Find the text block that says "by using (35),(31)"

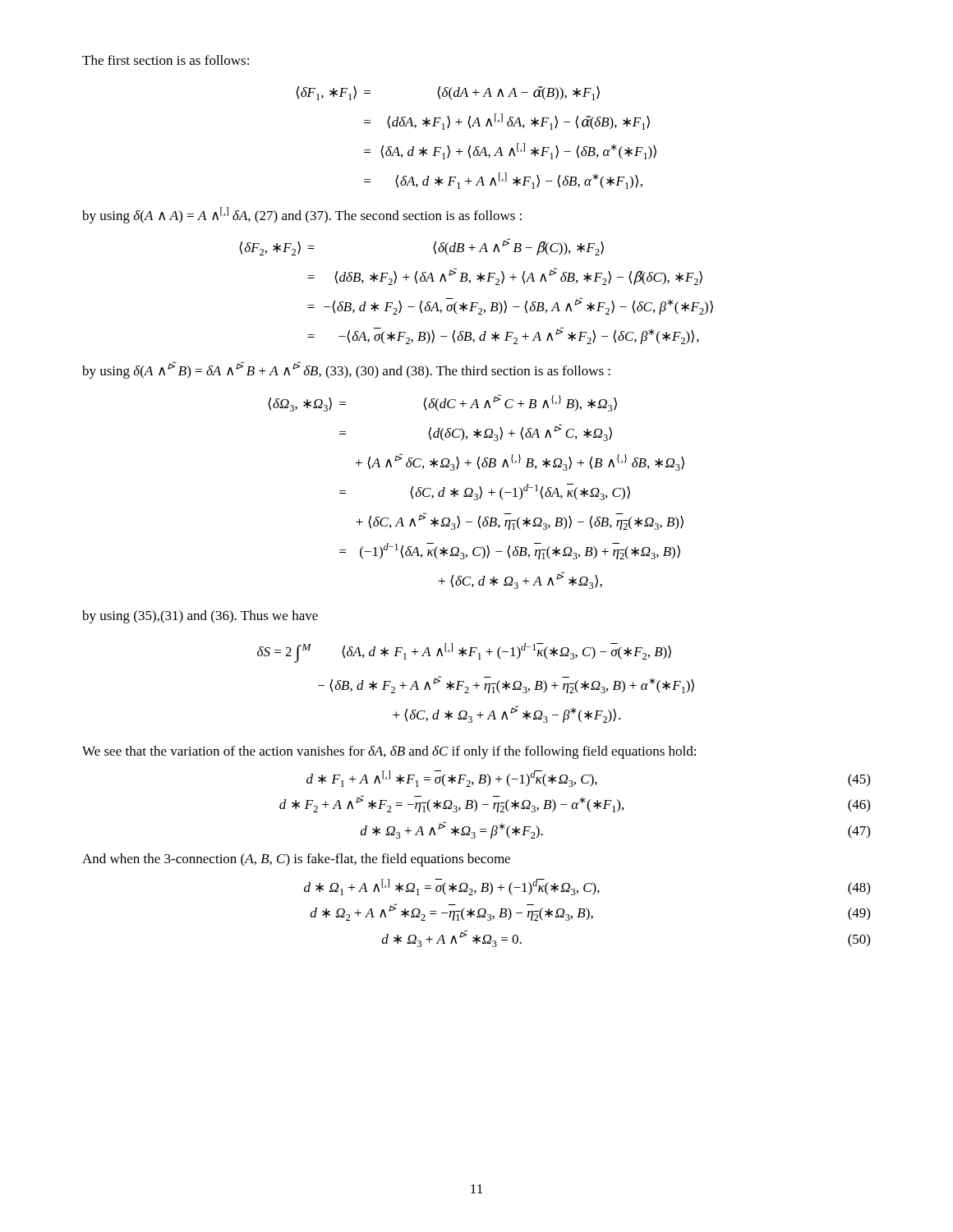(200, 617)
